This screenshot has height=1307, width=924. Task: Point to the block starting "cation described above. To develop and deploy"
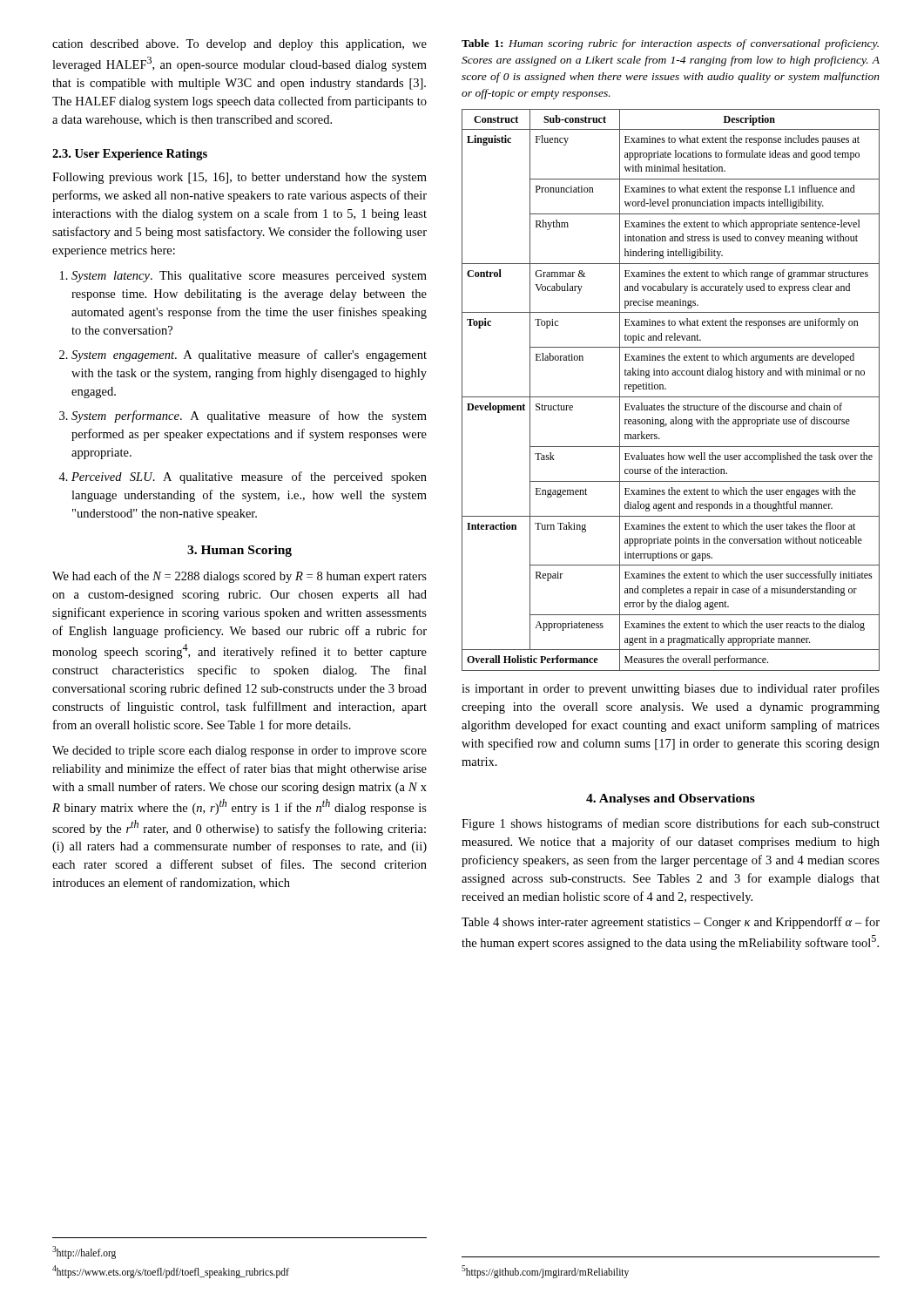pos(240,82)
